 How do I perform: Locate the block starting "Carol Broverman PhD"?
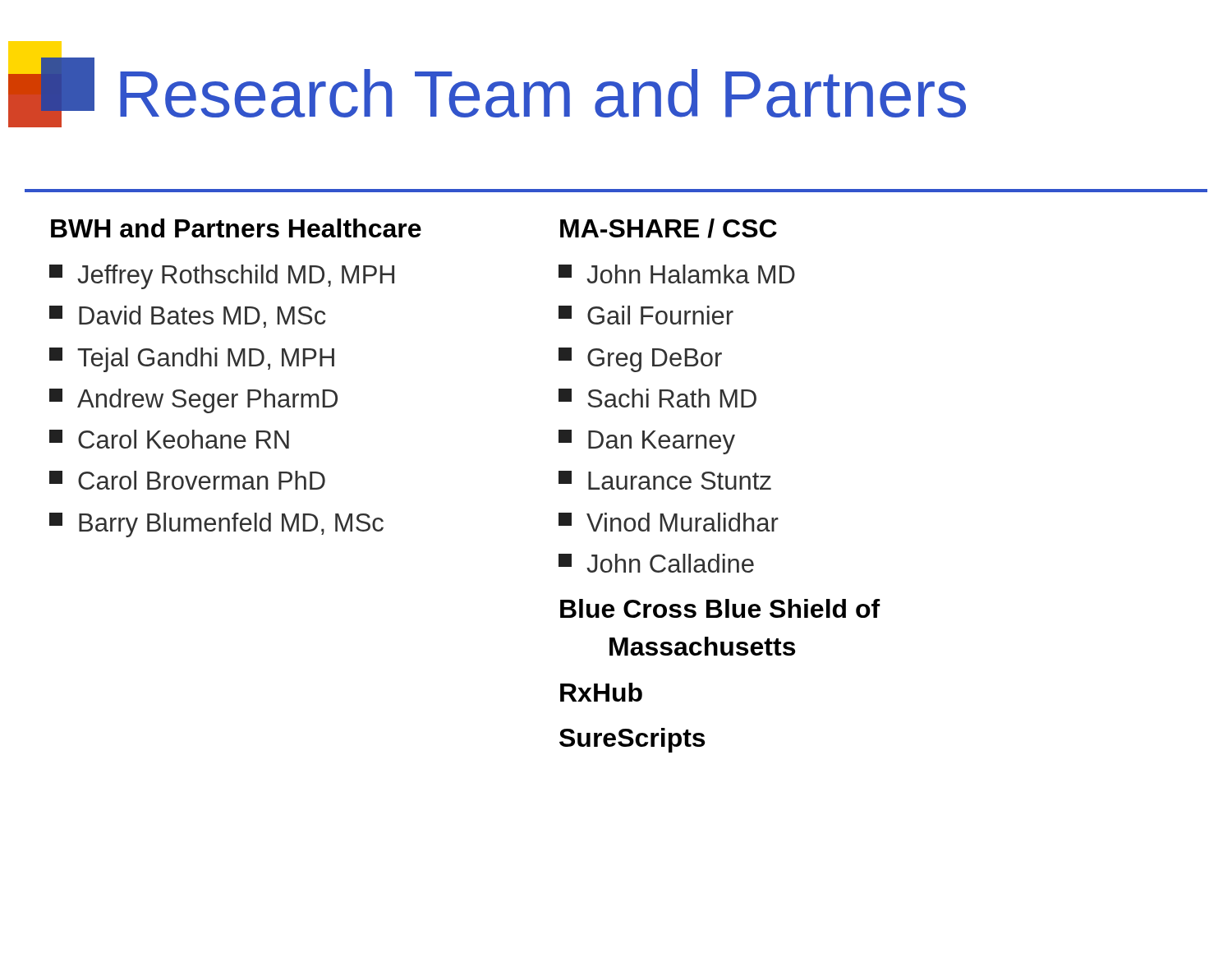[x=188, y=482]
